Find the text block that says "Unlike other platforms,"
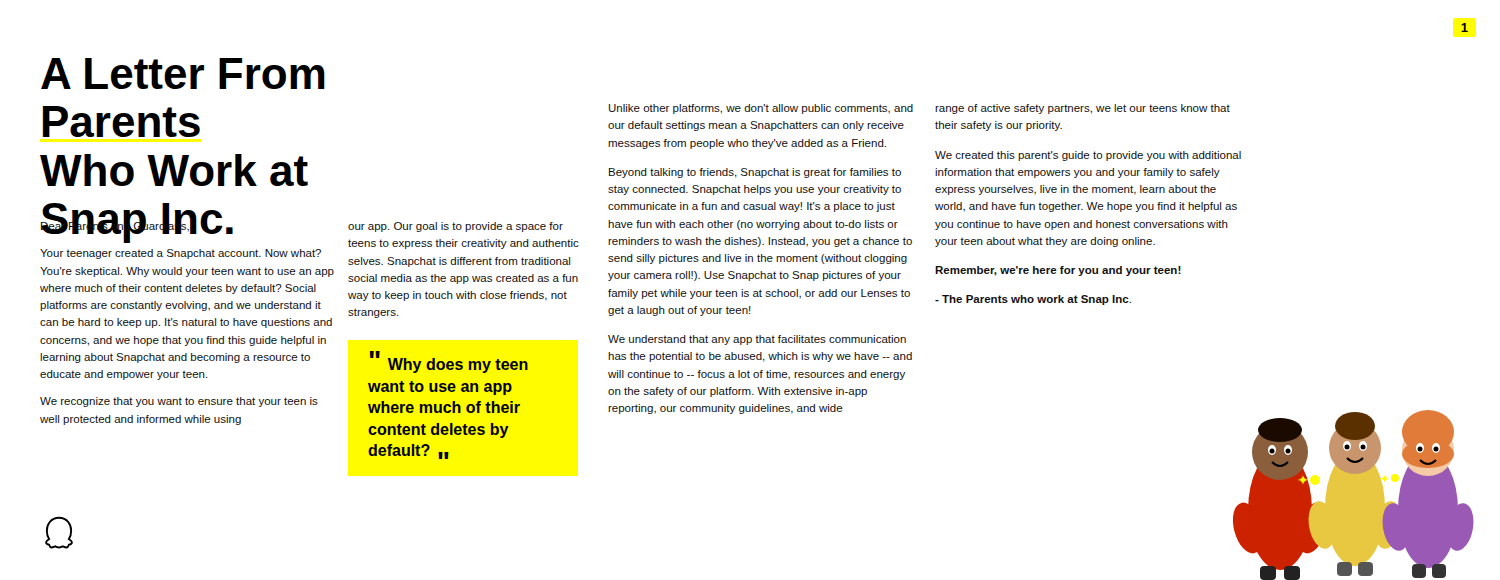The width and height of the screenshot is (1500, 580). (763, 259)
